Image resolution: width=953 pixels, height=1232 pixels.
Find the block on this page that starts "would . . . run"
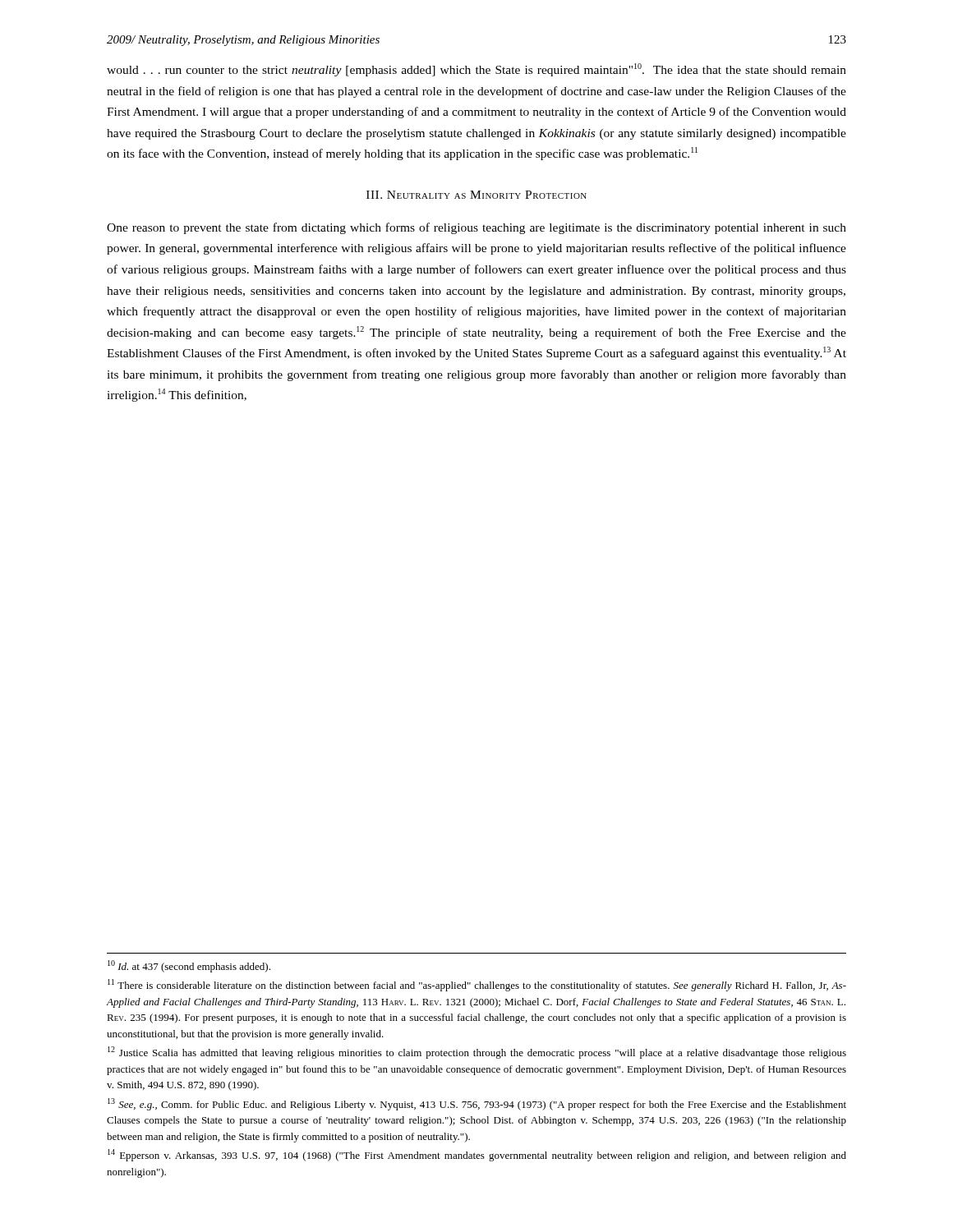tap(476, 112)
